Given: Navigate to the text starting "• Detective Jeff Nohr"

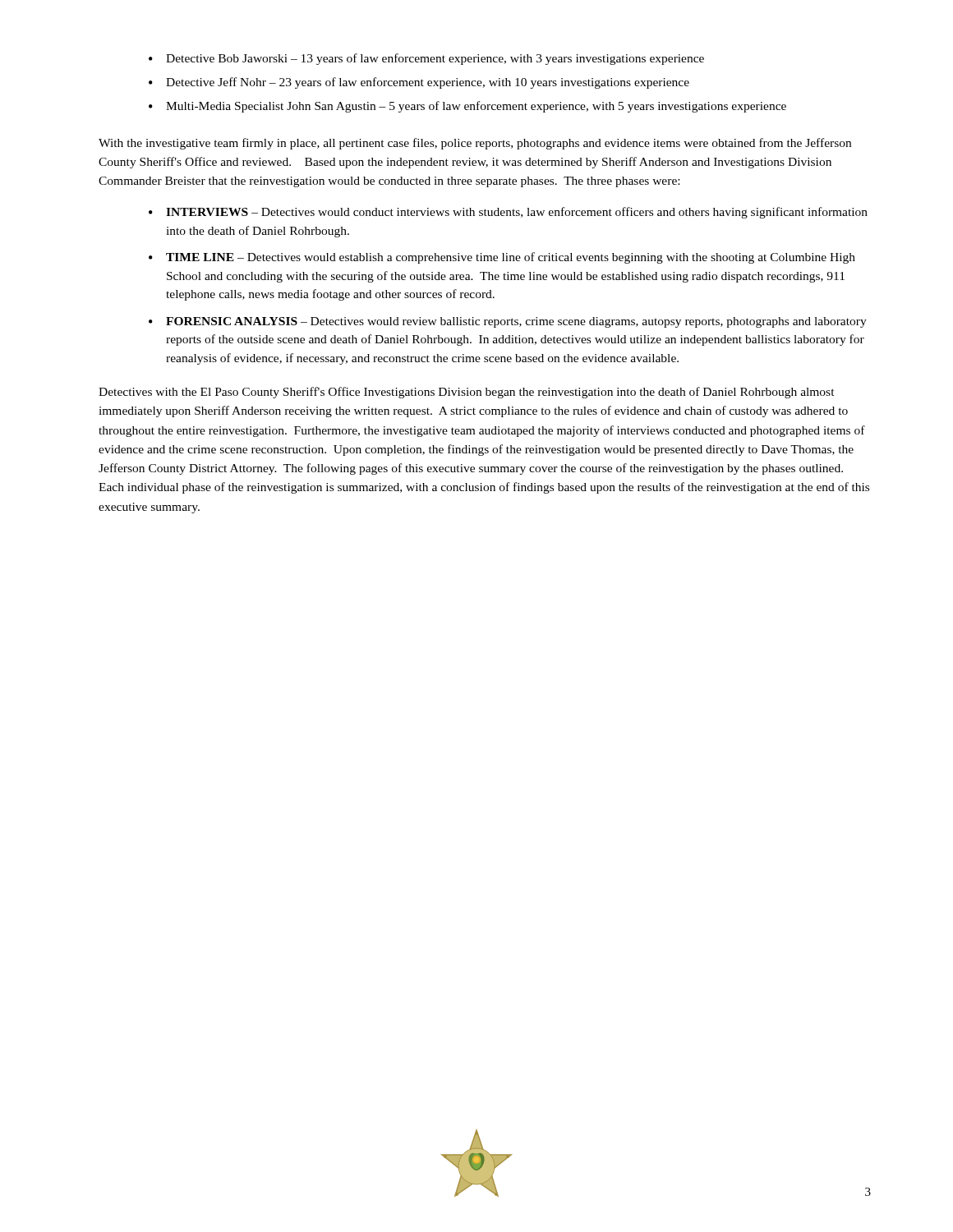Looking at the screenshot, I should [x=419, y=84].
